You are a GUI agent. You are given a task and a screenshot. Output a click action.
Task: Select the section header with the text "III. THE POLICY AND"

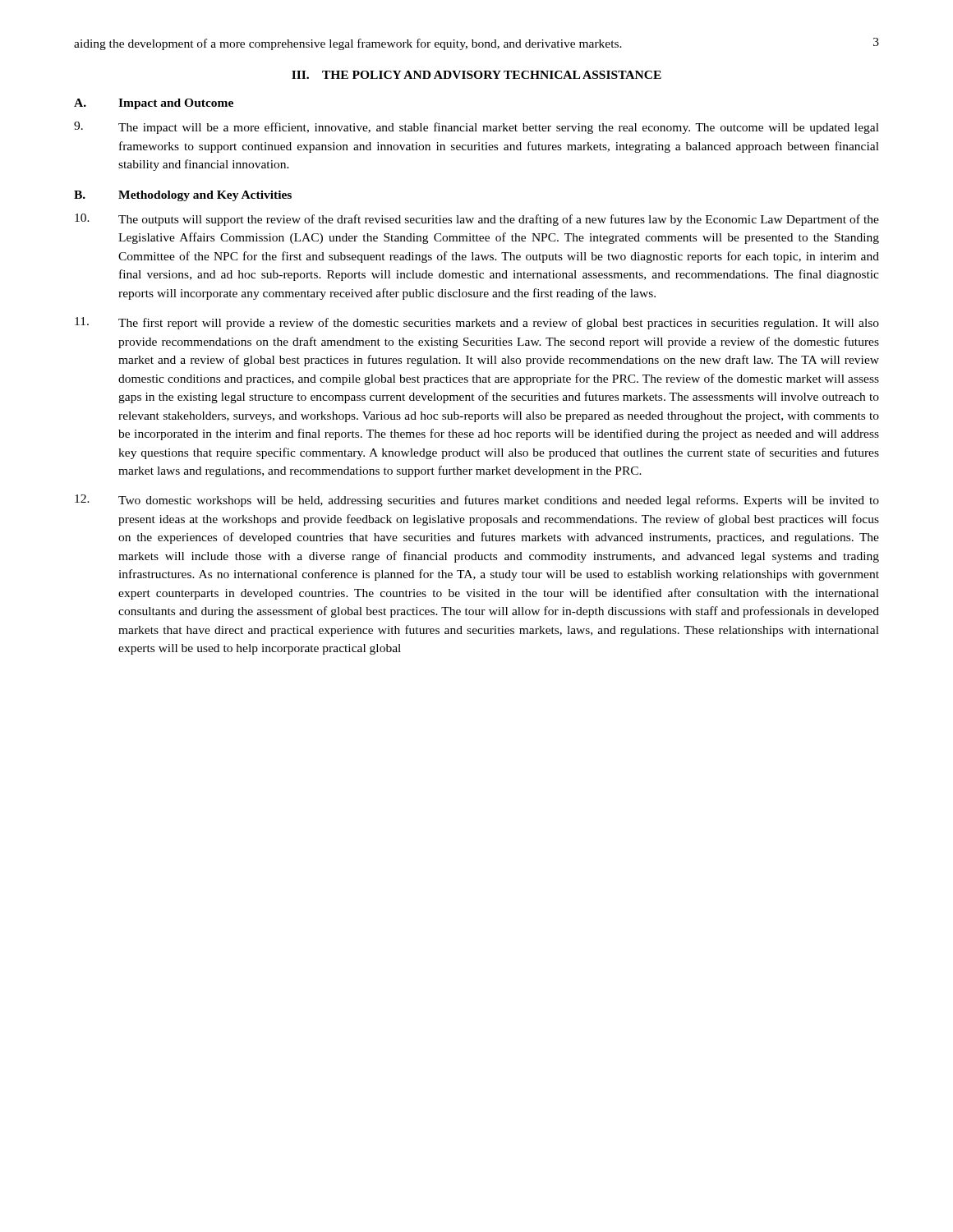point(476,75)
